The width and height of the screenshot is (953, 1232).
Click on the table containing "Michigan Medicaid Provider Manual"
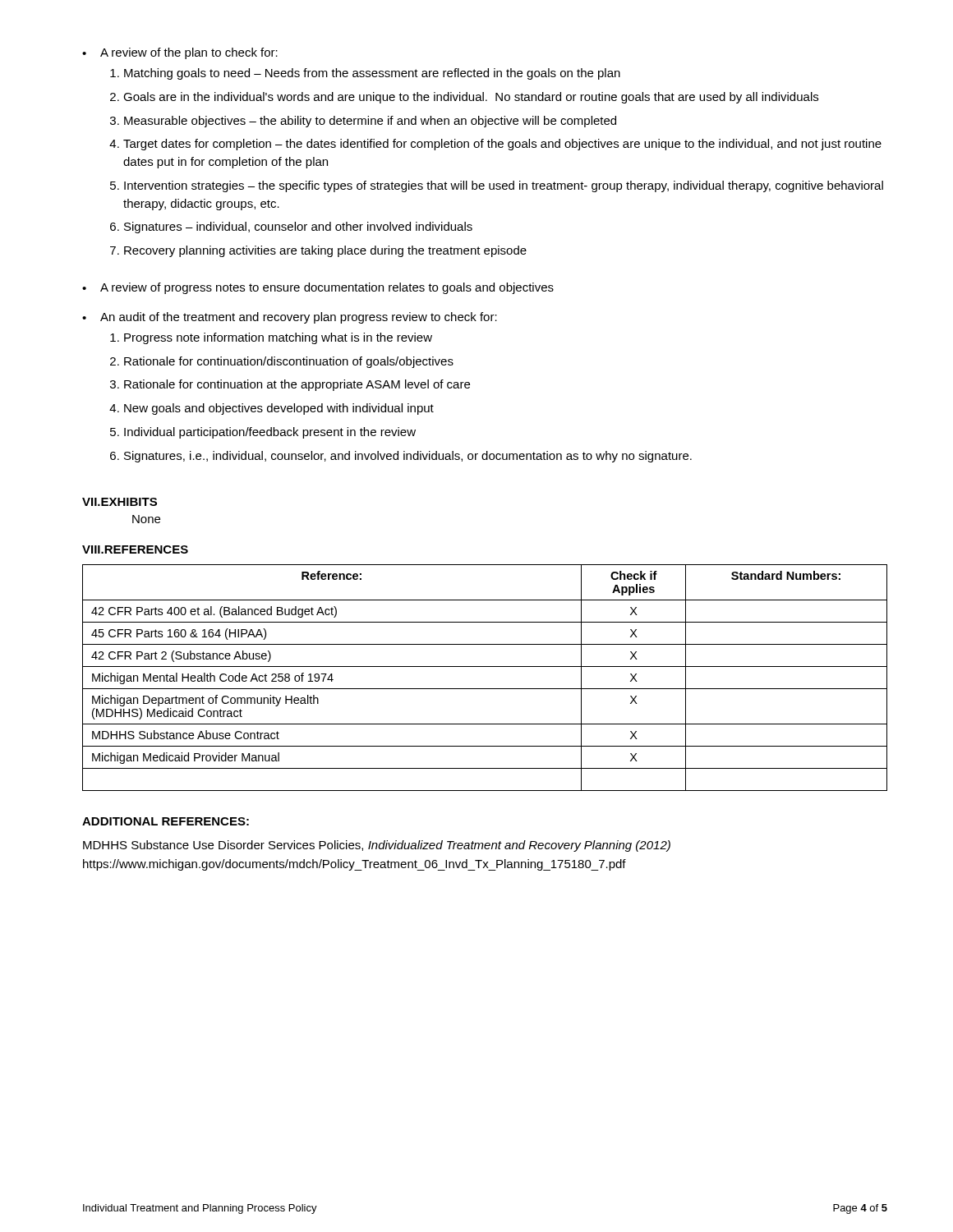coord(485,678)
